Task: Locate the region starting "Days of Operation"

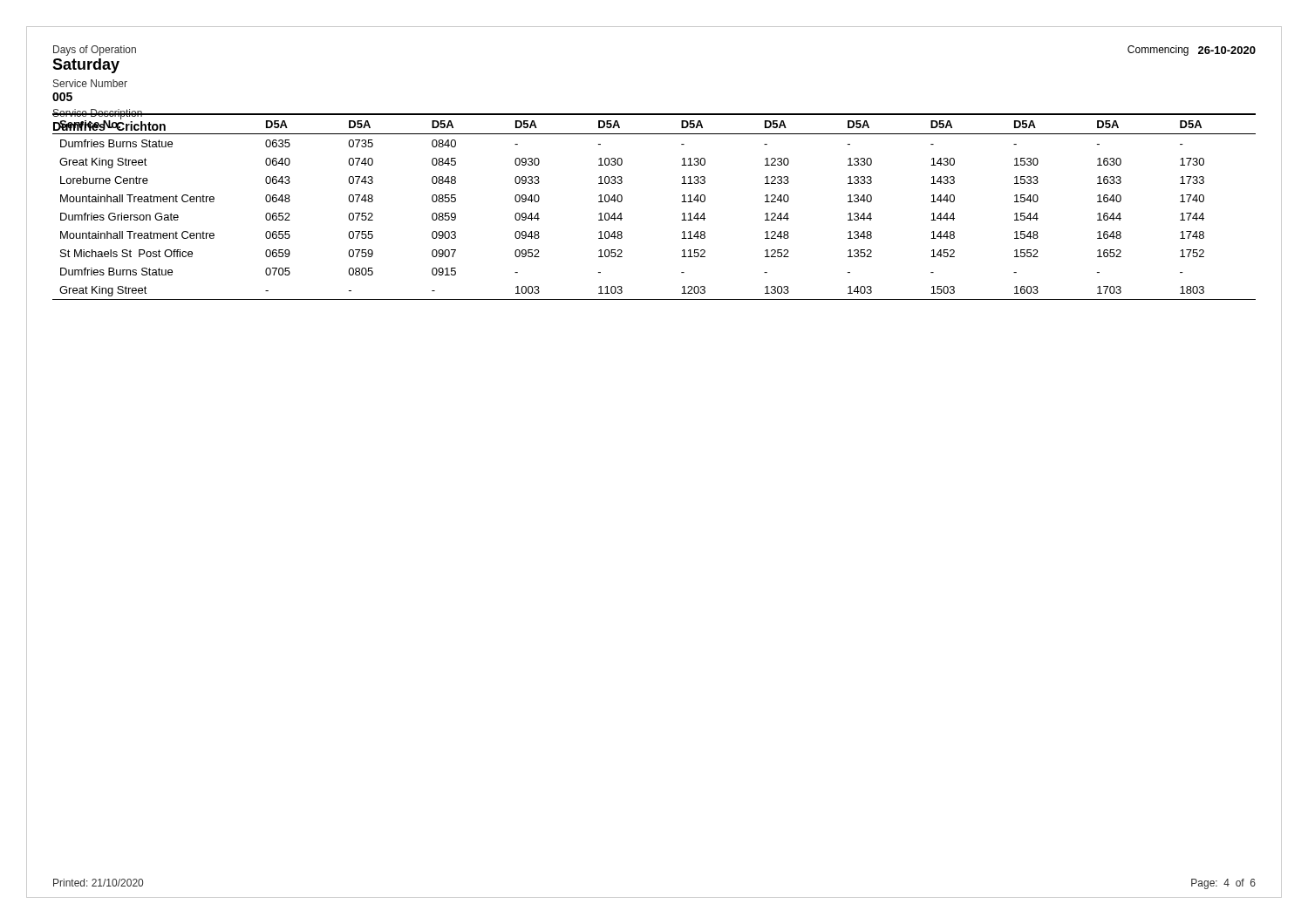Action: pyautogui.click(x=109, y=88)
